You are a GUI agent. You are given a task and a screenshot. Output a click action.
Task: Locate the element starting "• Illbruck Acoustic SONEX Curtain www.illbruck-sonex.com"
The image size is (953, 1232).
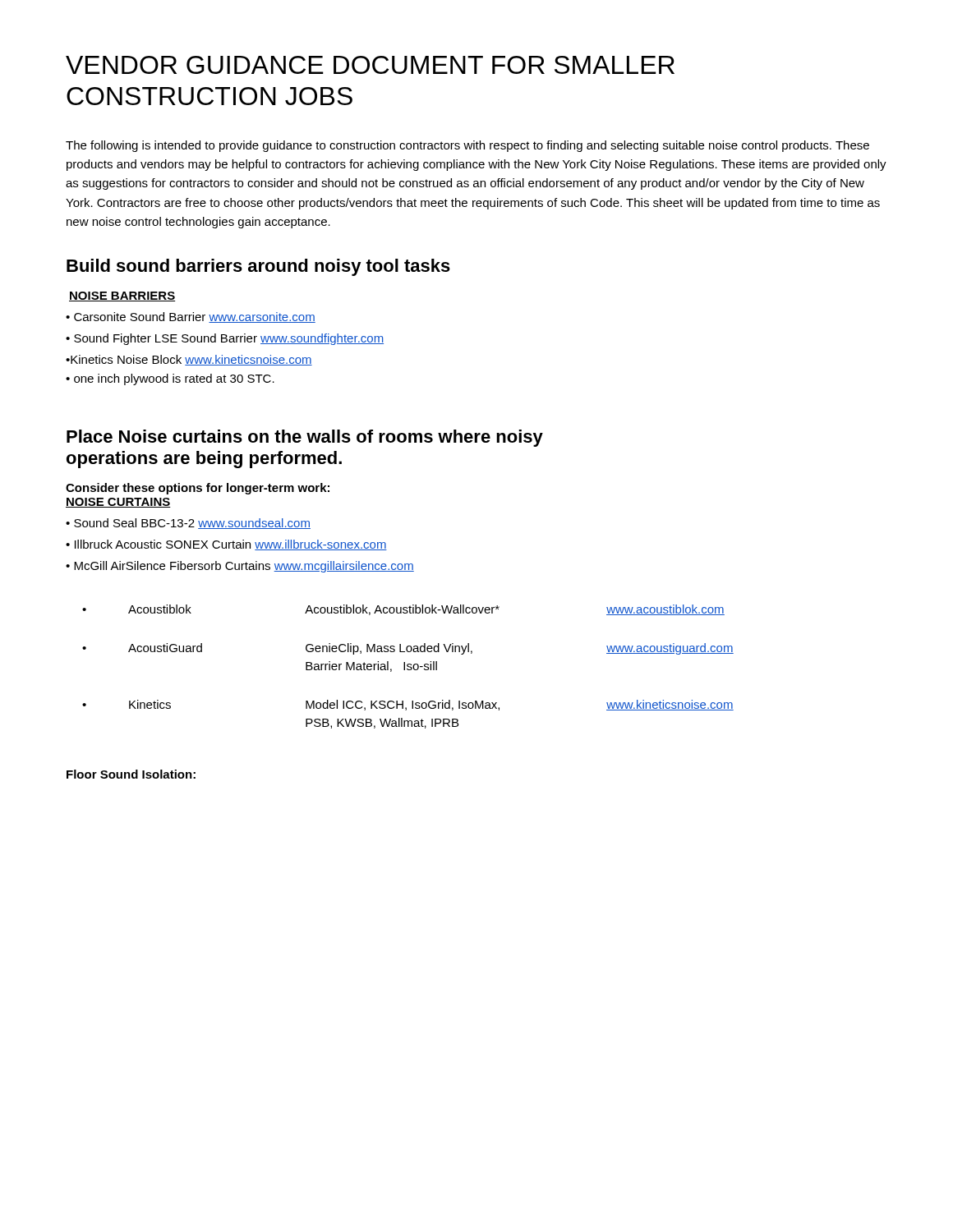[x=226, y=545]
